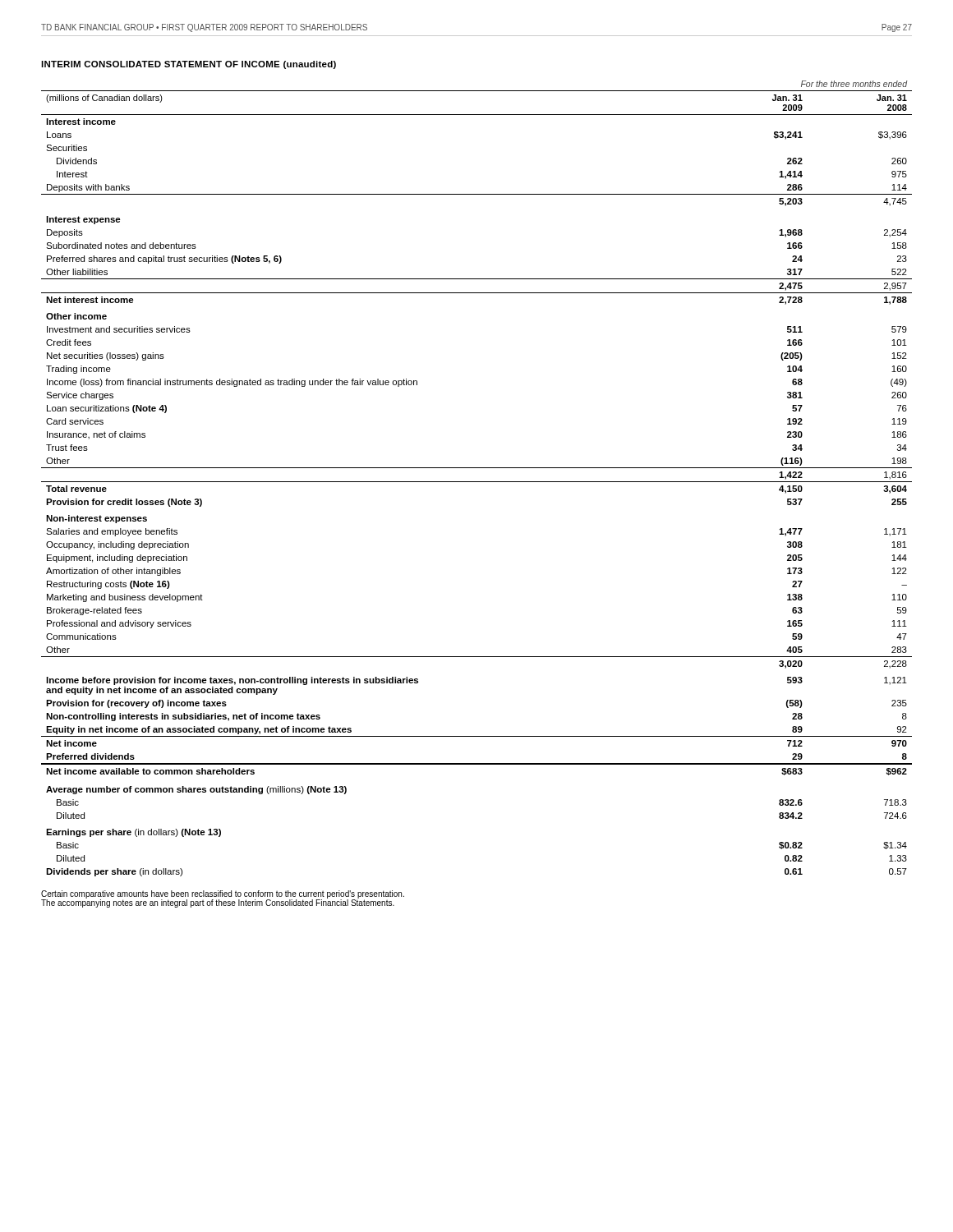Screen dimensions: 1232x953
Task: Navigate to the element starting "INTERIM CONSOLIDATED STATEMENT OF"
Action: click(x=189, y=64)
